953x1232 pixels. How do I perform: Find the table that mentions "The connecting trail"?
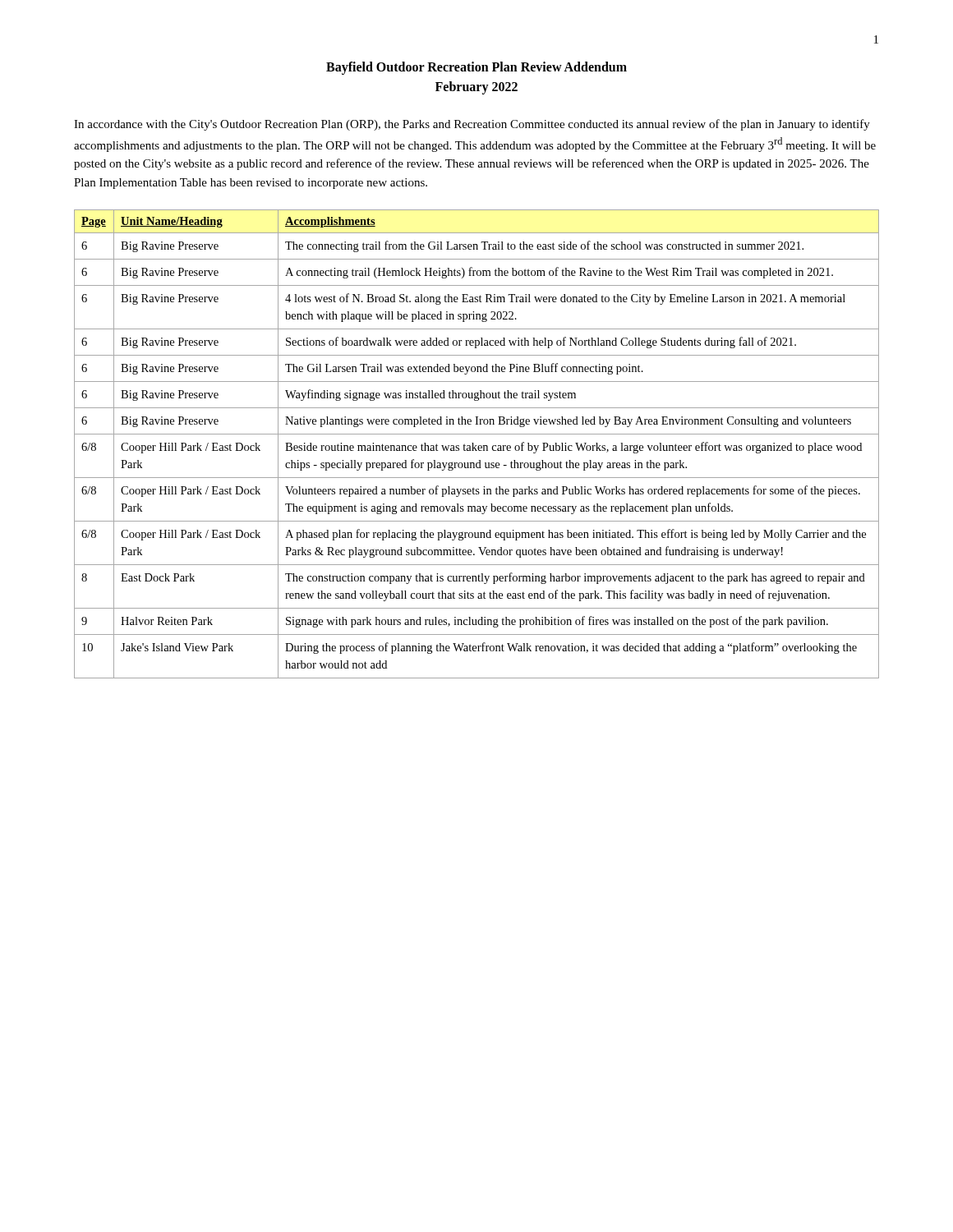tap(476, 444)
